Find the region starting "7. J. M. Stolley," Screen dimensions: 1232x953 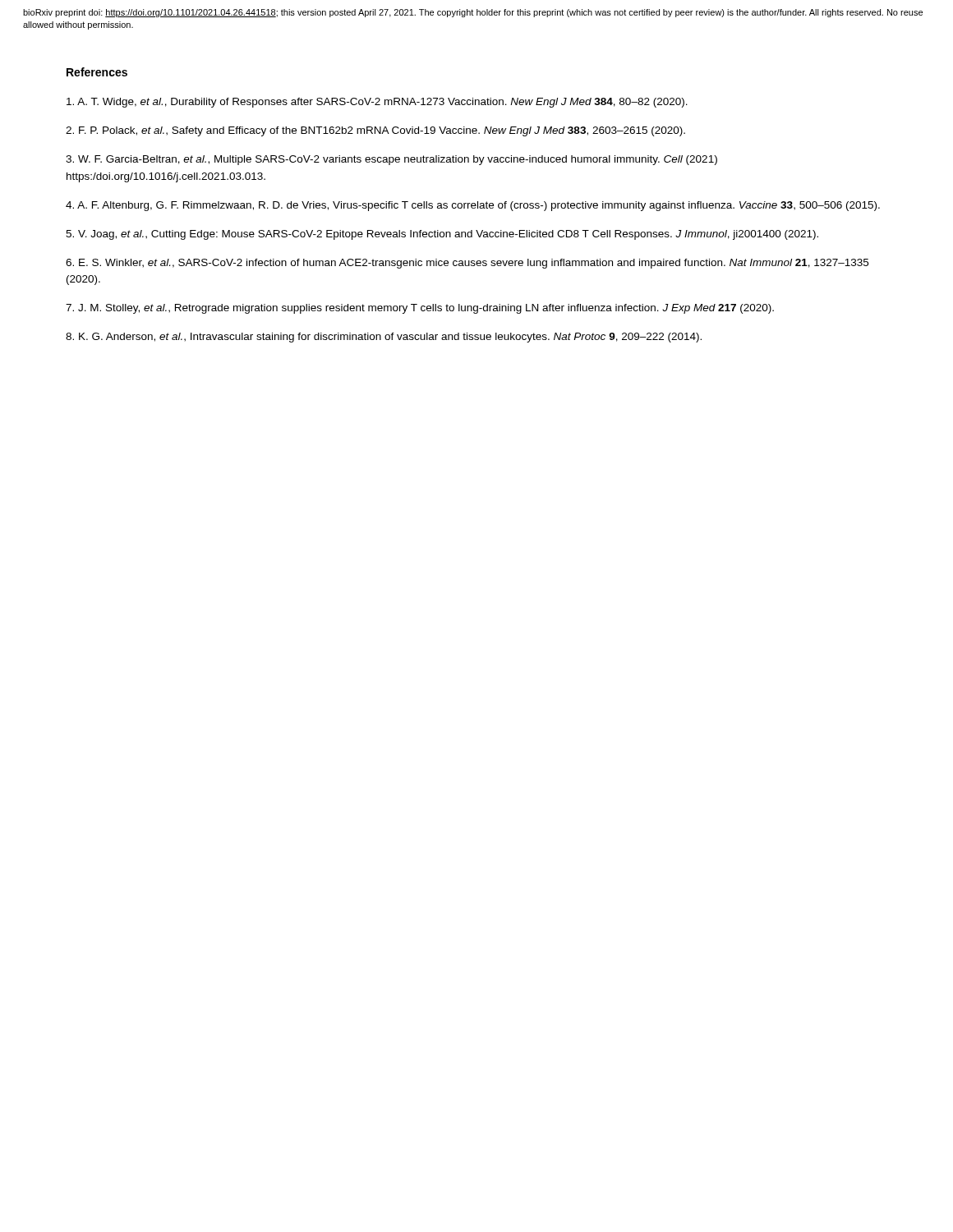pyautogui.click(x=420, y=308)
